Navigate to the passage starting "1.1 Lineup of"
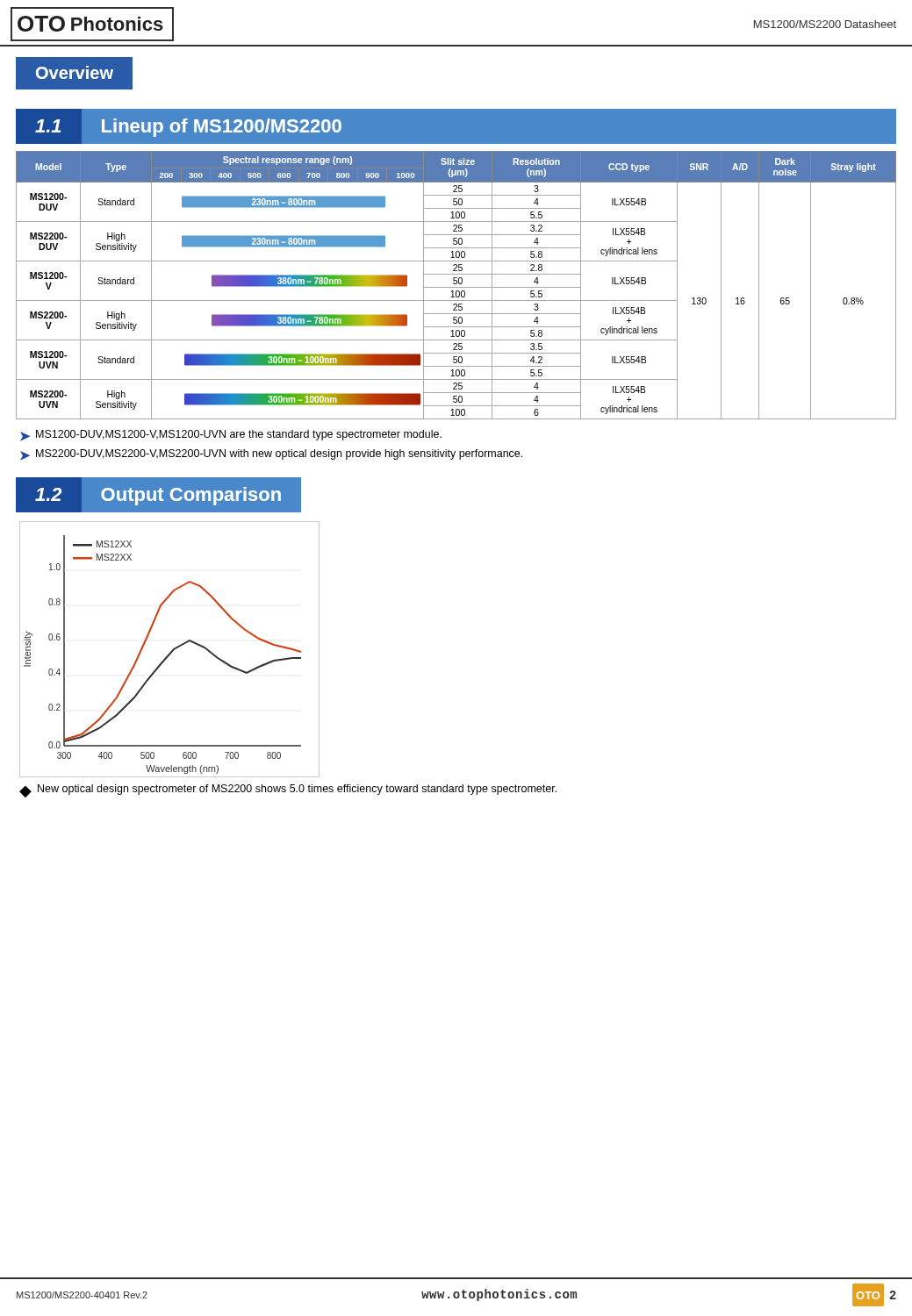 [x=456, y=126]
